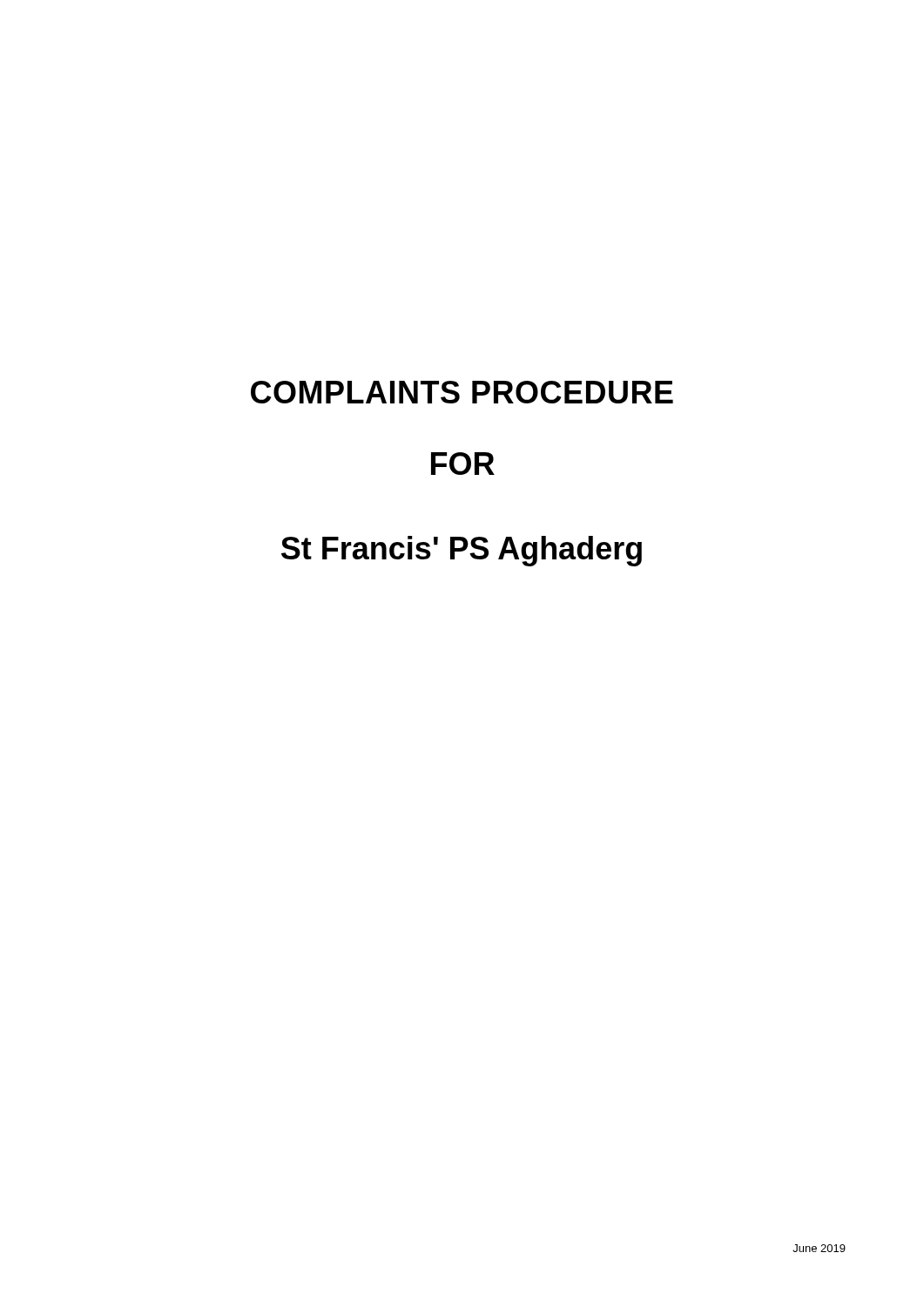The image size is (924, 1307).
Task: Point to the passage starting "COMPLAINTS PROCEDURE"
Action: click(x=462, y=393)
